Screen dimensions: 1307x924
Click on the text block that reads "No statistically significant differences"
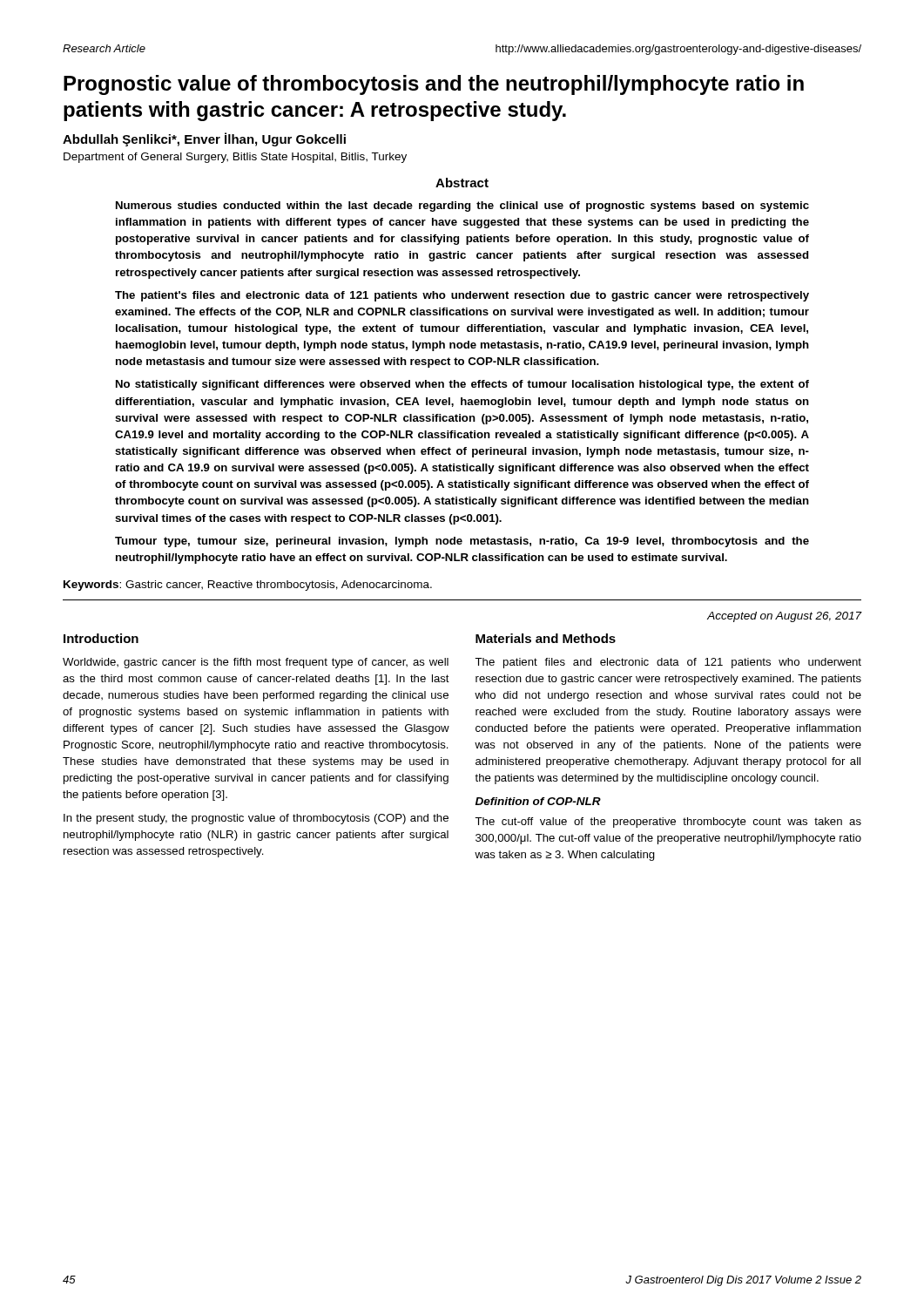[x=462, y=451]
